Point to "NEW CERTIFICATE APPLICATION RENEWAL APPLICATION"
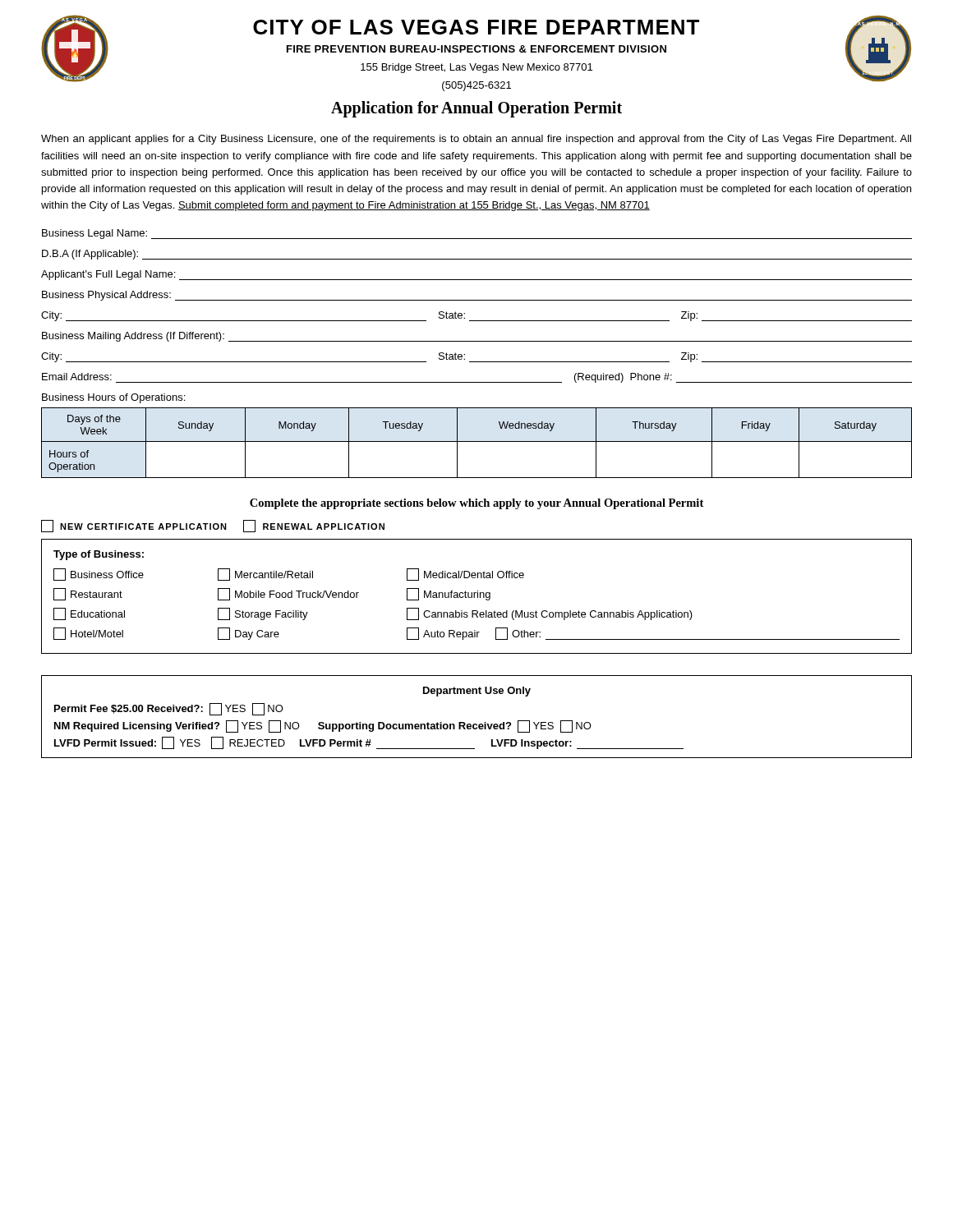953x1232 pixels. point(213,526)
